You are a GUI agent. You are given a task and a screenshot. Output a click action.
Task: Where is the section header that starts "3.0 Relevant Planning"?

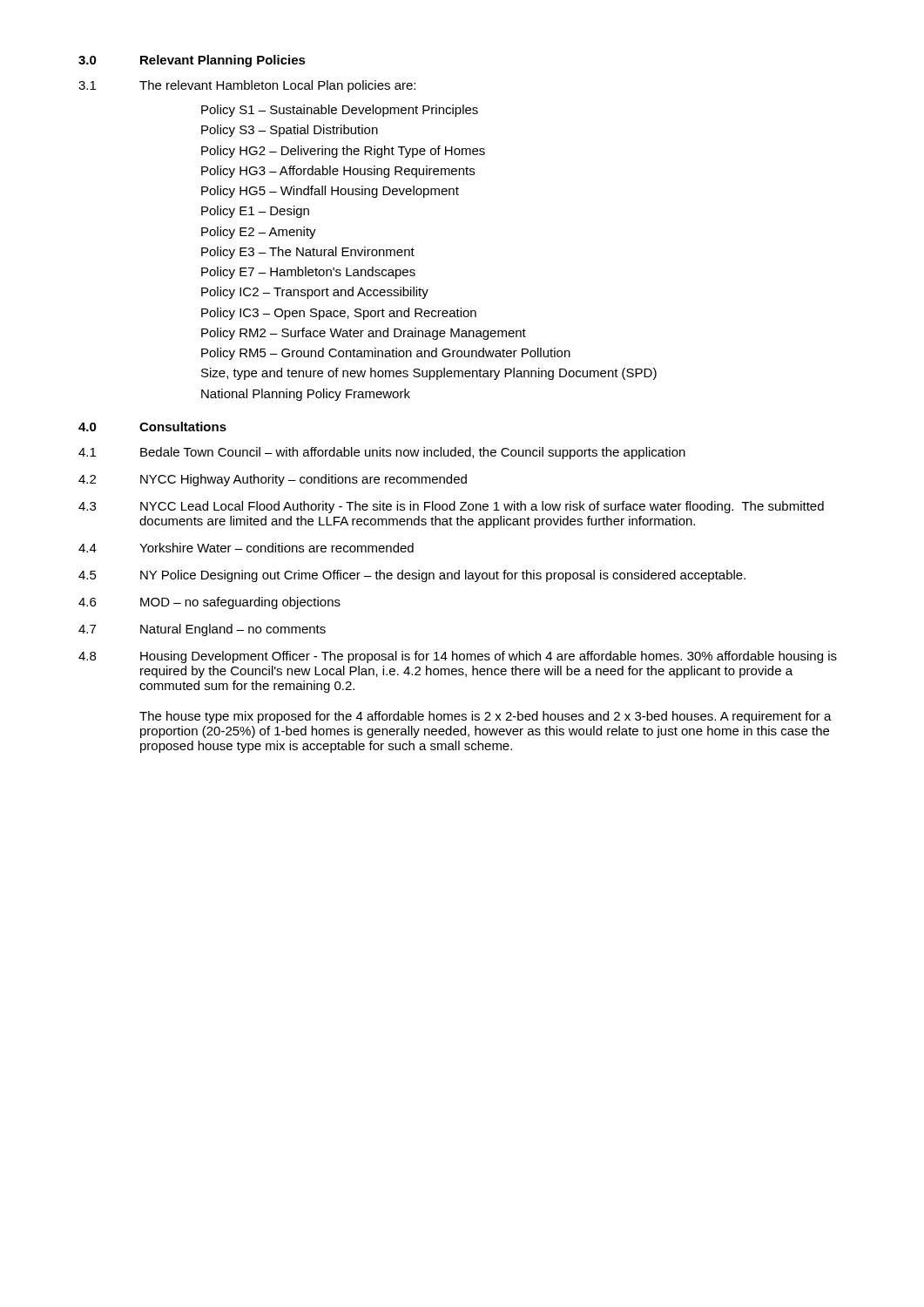pyautogui.click(x=192, y=60)
